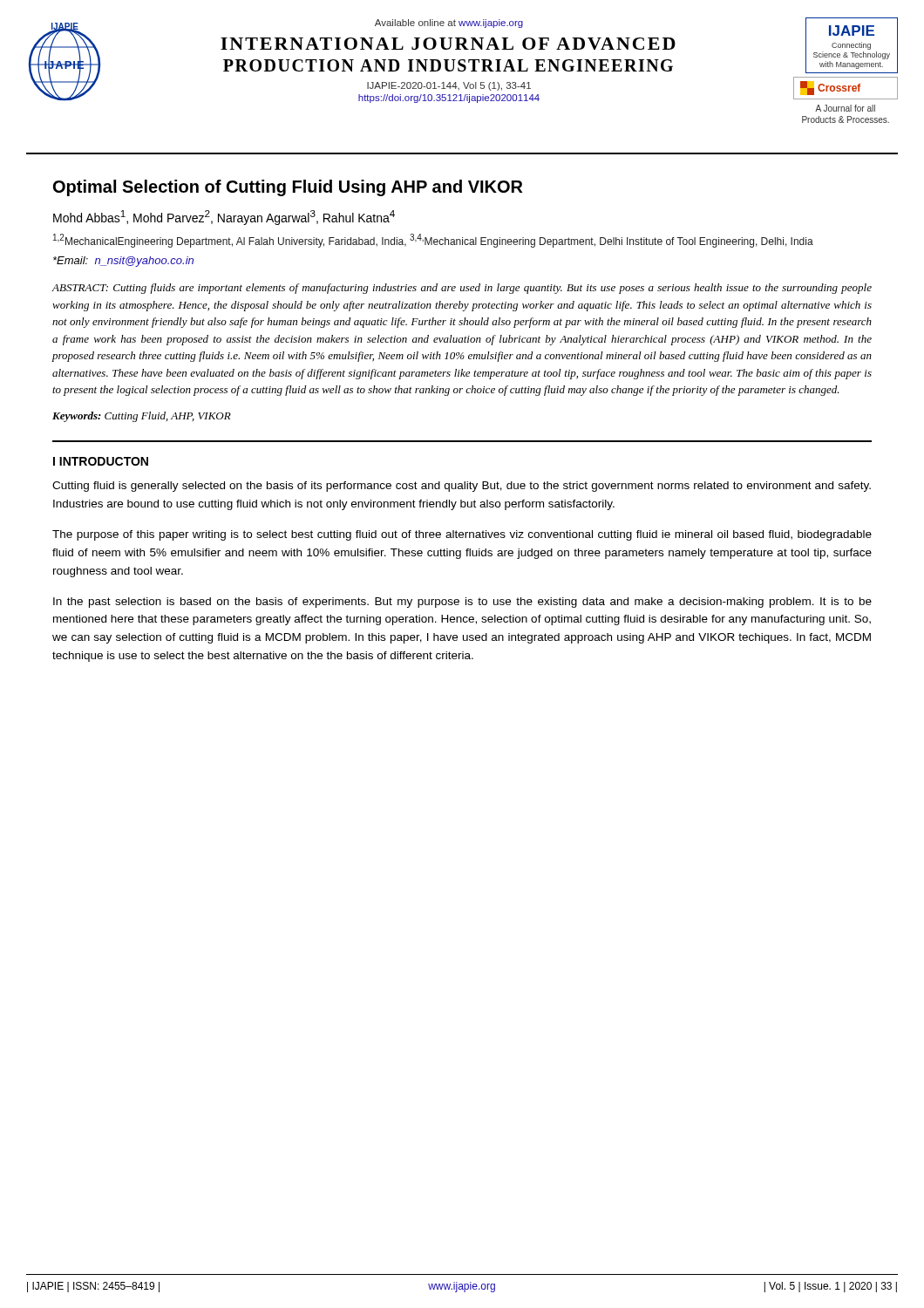924x1308 pixels.
Task: Navigate to the block starting "The purpose of this paper writing is to"
Action: 462,552
